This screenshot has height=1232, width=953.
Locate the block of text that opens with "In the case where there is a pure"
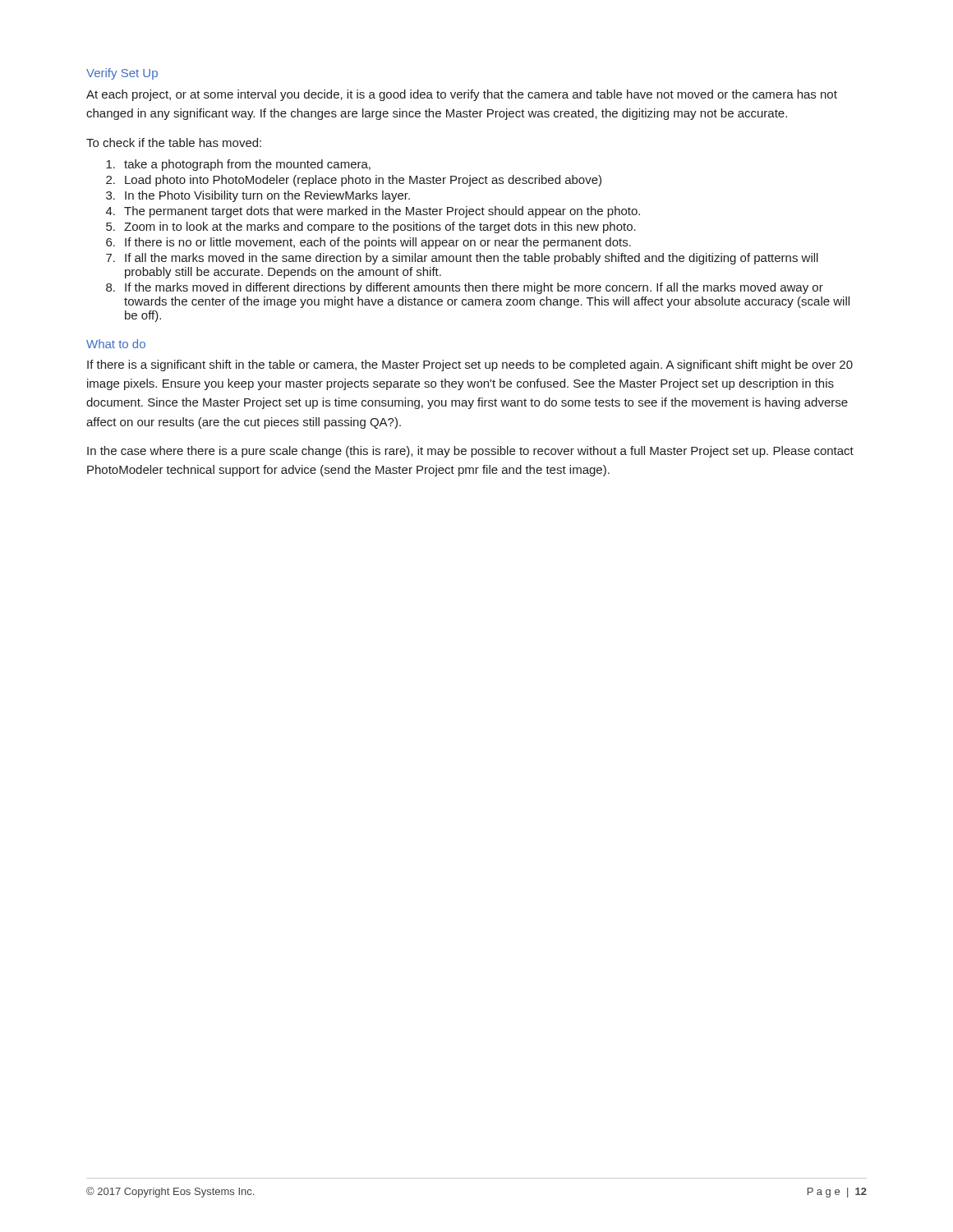click(x=470, y=460)
